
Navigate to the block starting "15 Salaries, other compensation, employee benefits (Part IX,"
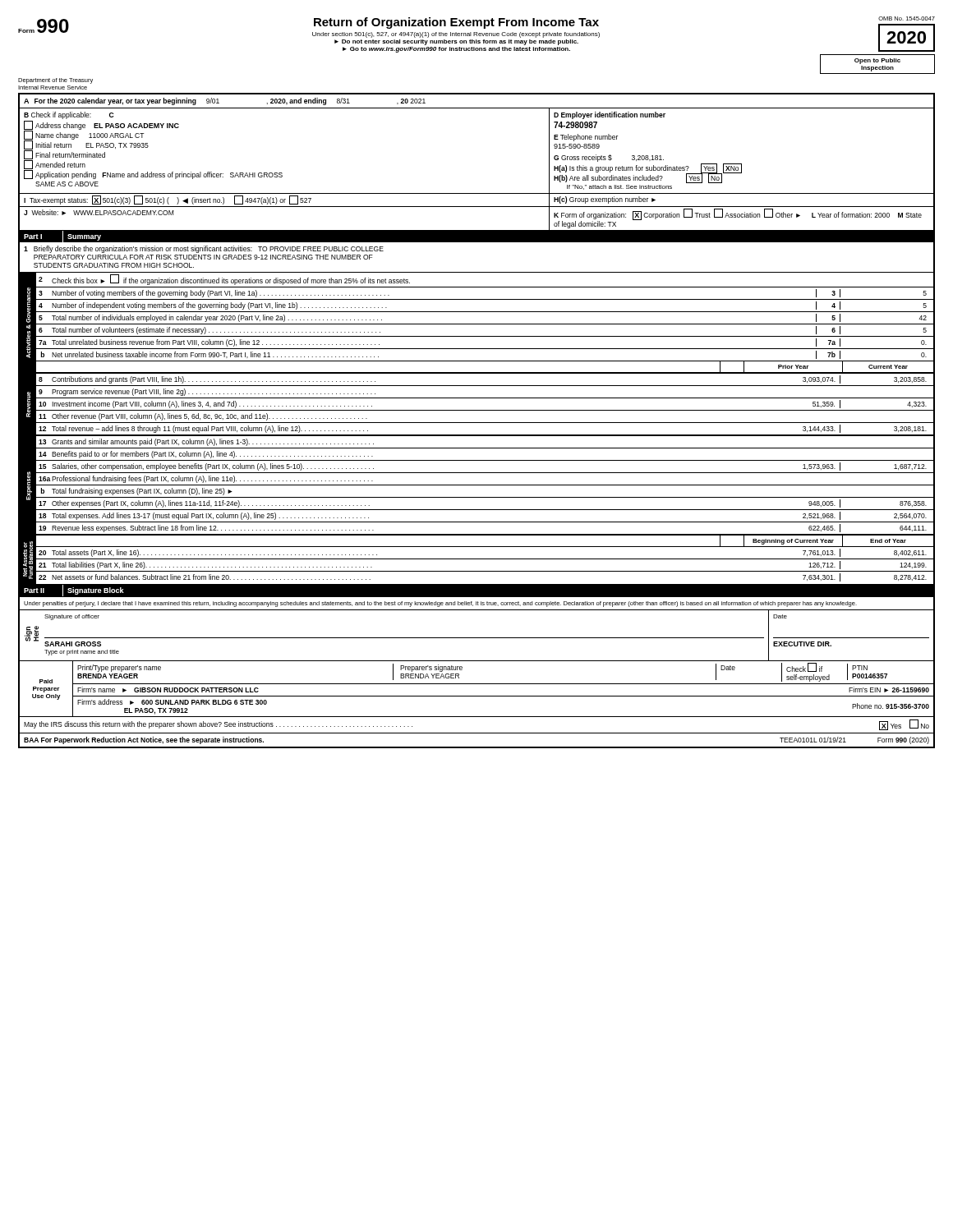(485, 466)
